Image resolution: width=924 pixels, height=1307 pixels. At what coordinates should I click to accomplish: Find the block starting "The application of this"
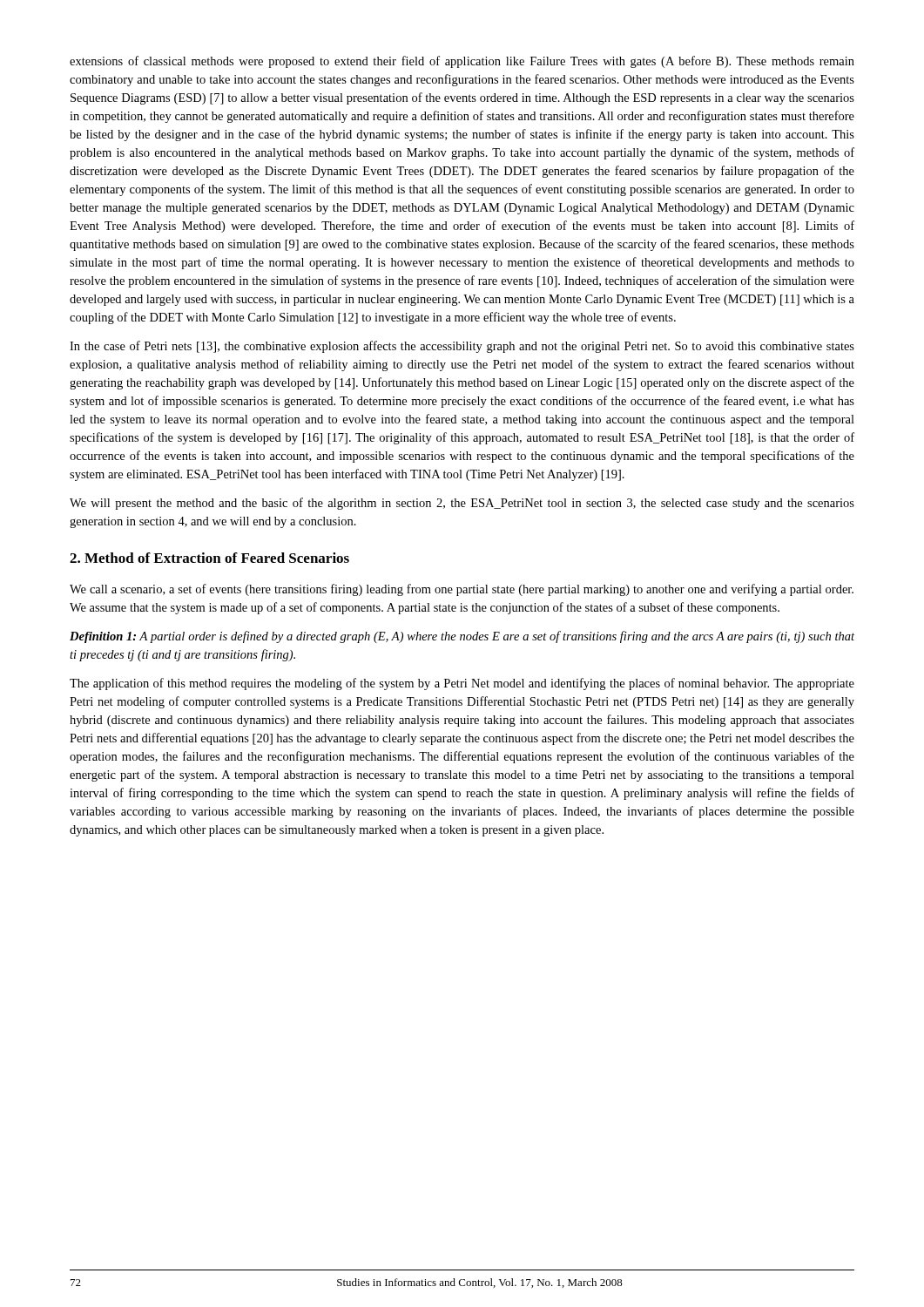click(x=462, y=757)
